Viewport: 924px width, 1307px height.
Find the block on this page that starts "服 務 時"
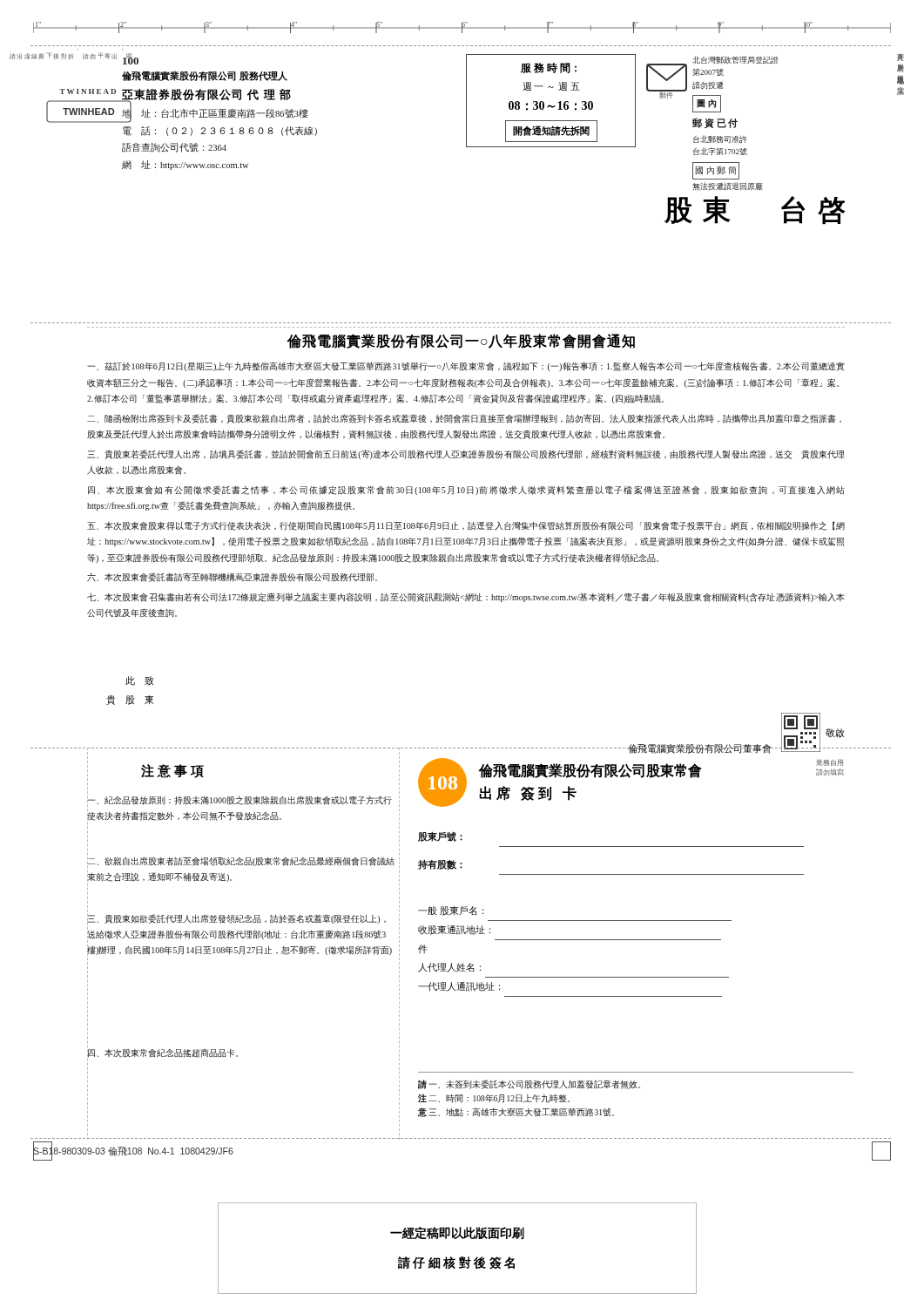pos(551,101)
